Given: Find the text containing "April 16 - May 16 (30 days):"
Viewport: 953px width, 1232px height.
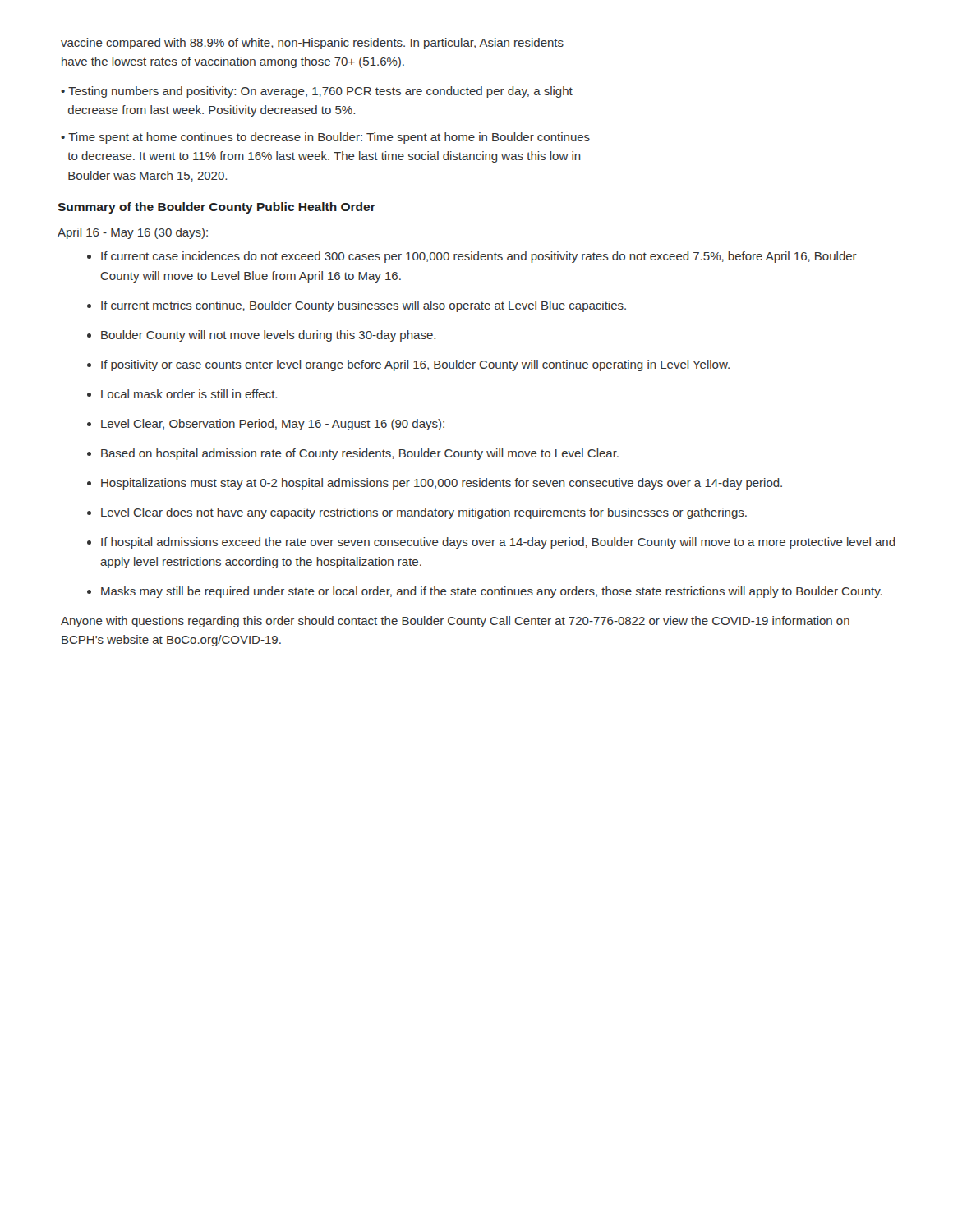Looking at the screenshot, I should 133,232.
